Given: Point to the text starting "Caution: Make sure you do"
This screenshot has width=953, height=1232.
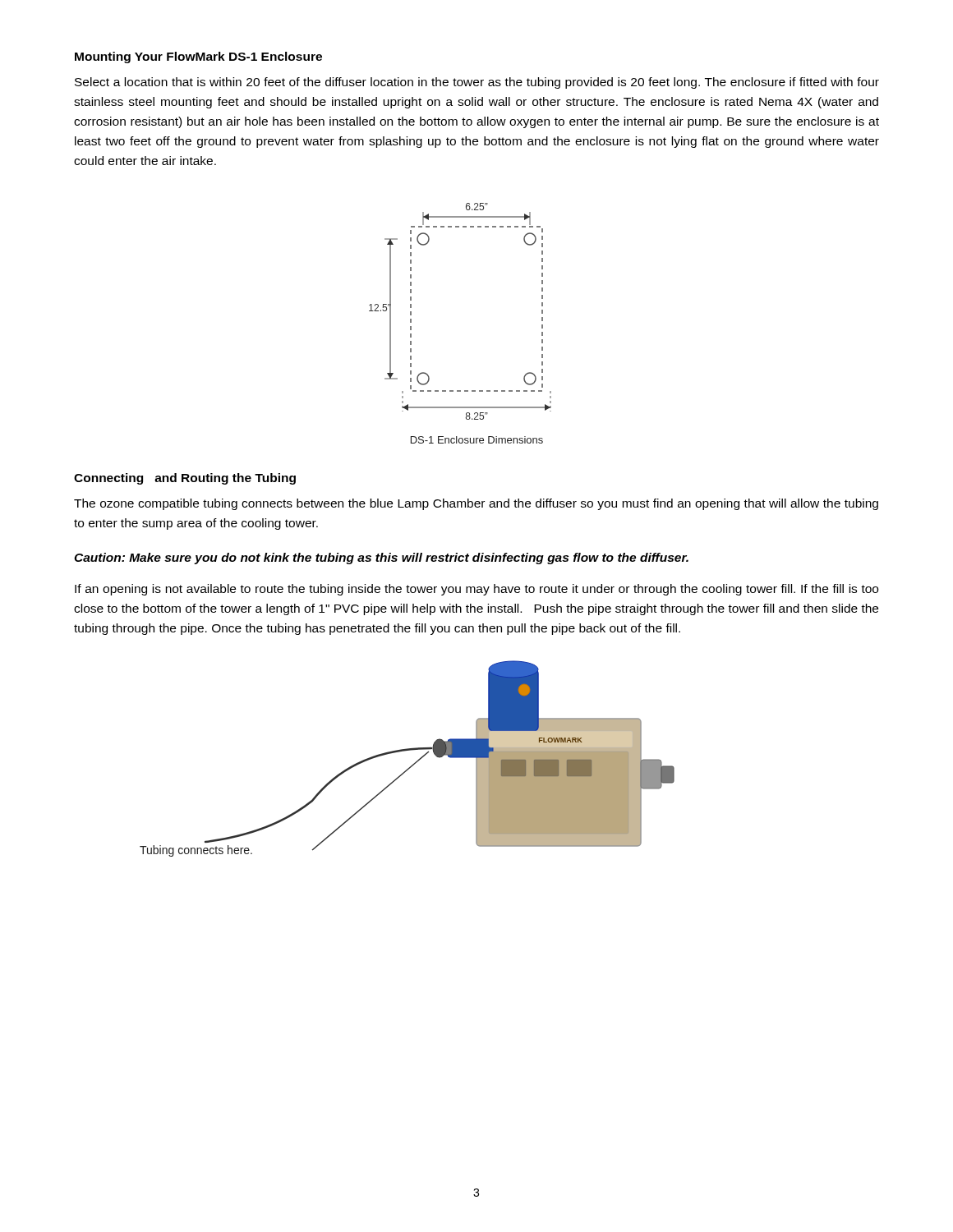Looking at the screenshot, I should tap(382, 557).
